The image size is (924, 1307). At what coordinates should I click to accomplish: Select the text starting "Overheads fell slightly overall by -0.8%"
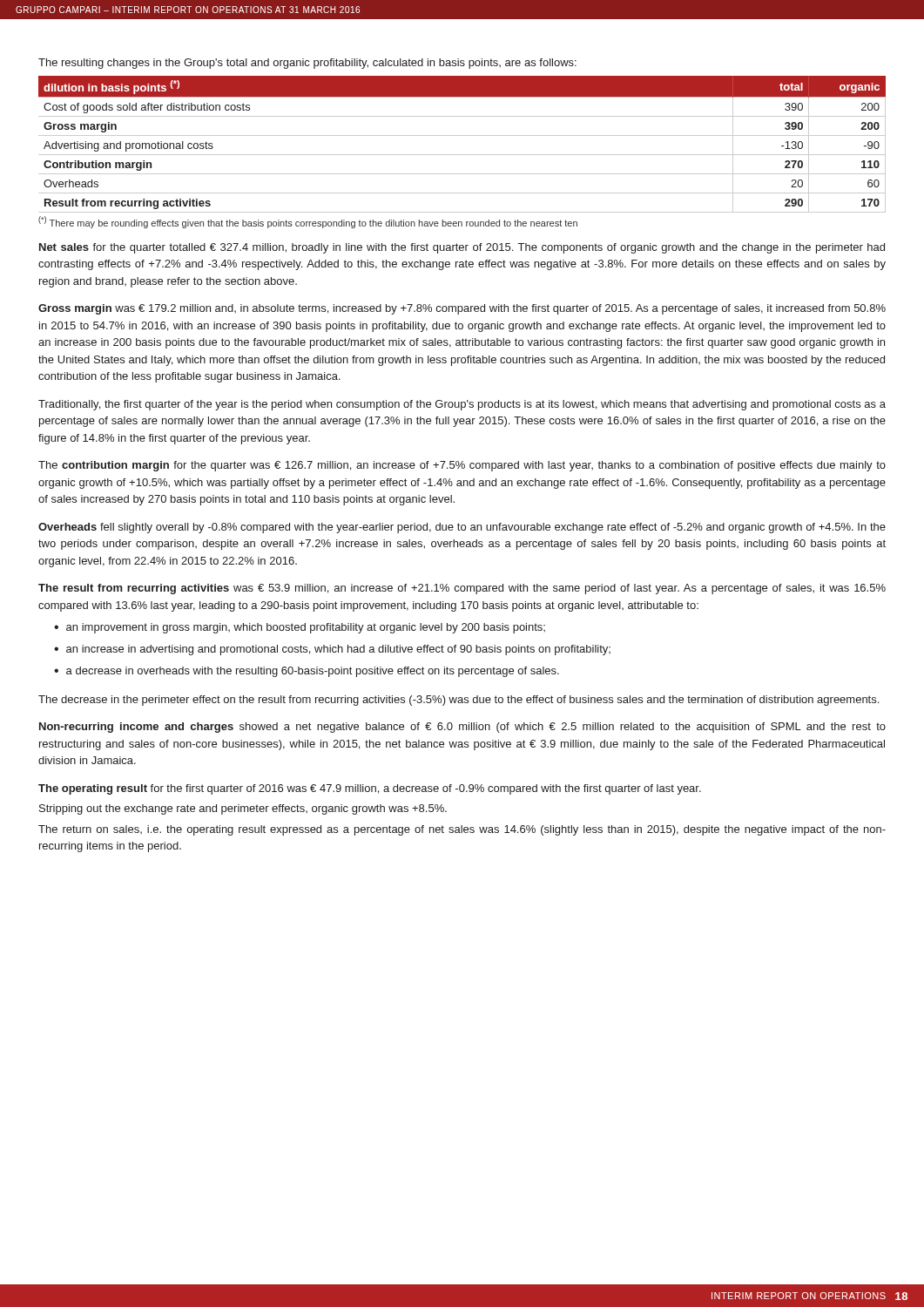pos(462,544)
